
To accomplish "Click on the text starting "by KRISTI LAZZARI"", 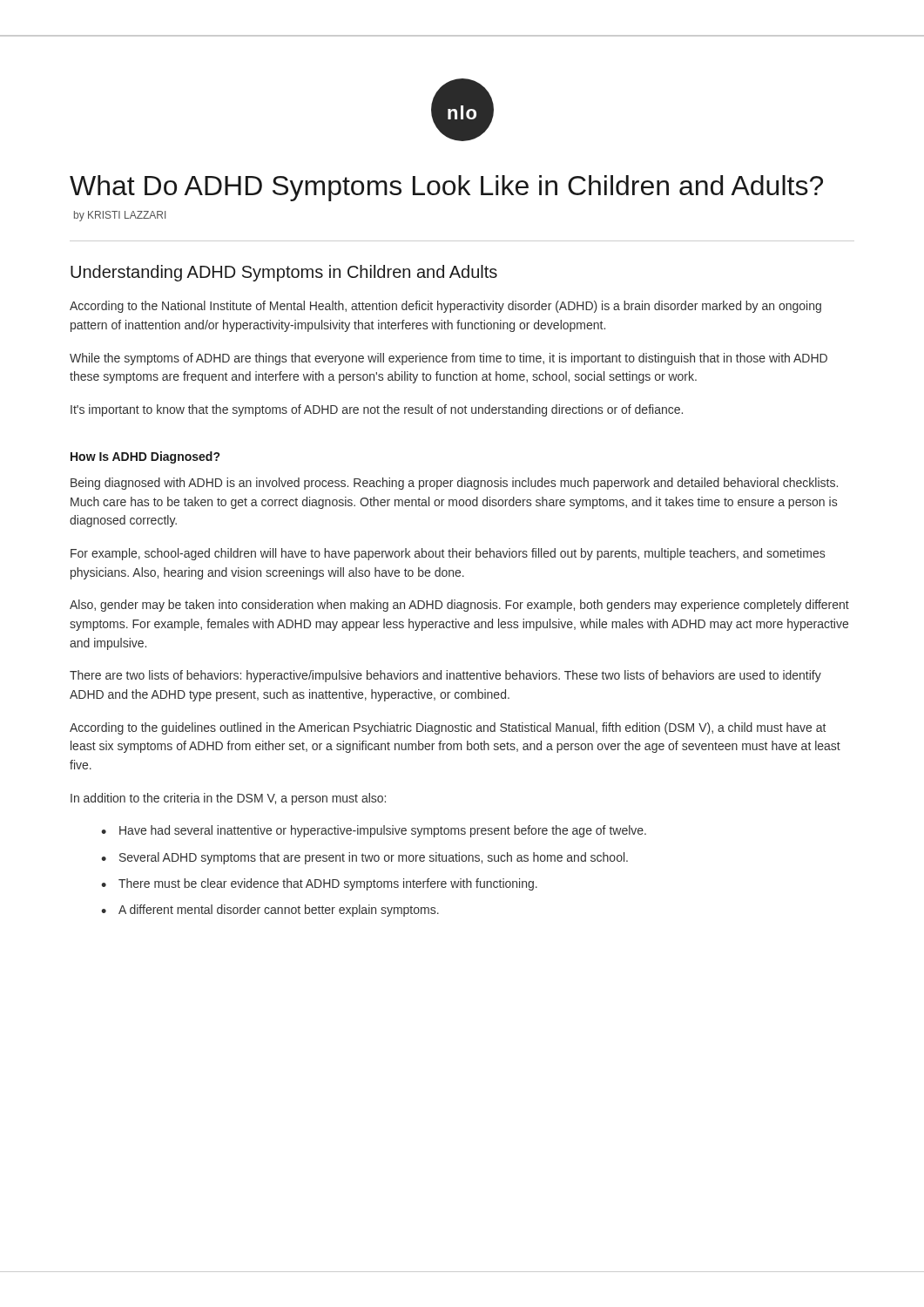I will pyautogui.click(x=120, y=216).
